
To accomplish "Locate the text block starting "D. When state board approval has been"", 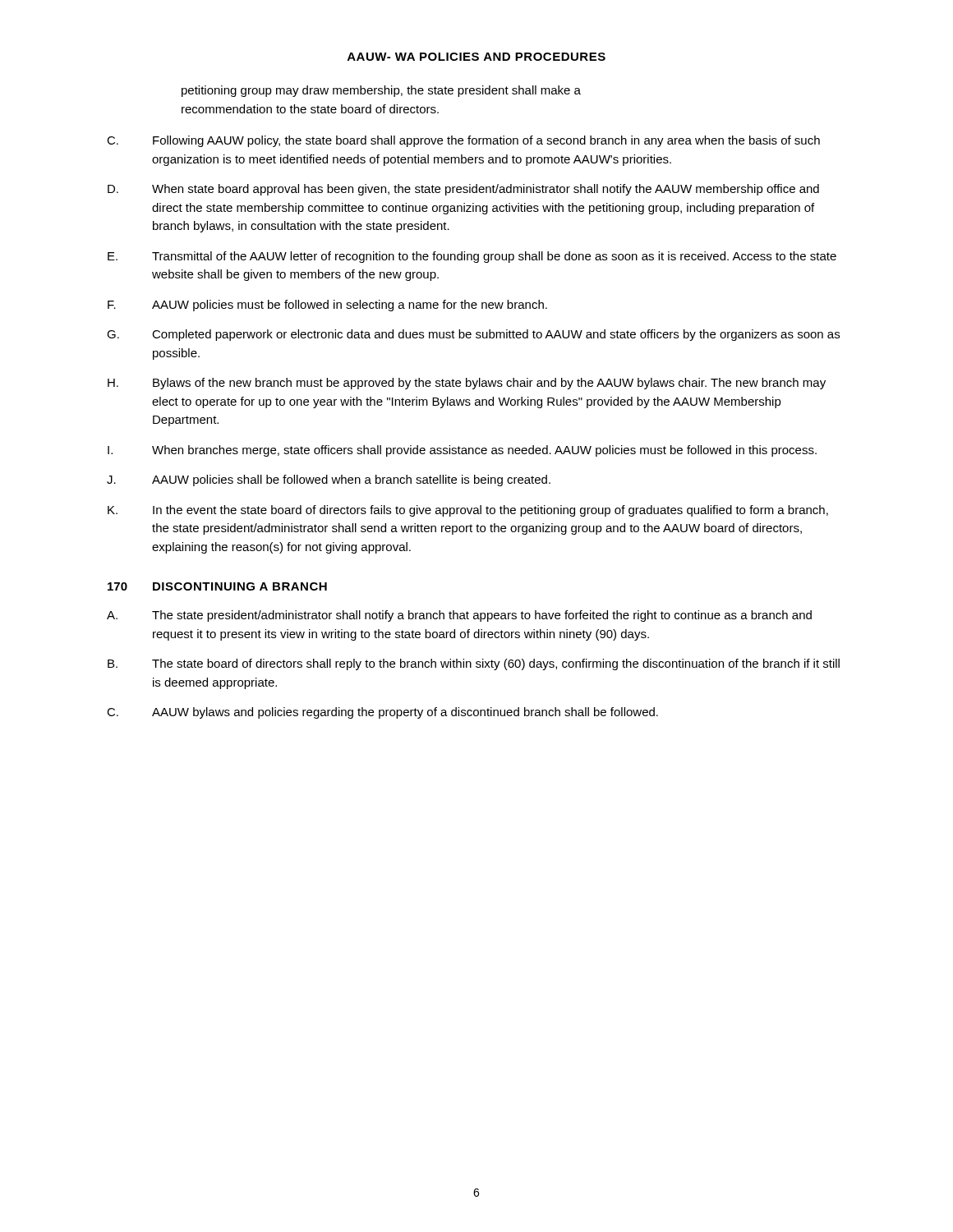I will point(476,208).
